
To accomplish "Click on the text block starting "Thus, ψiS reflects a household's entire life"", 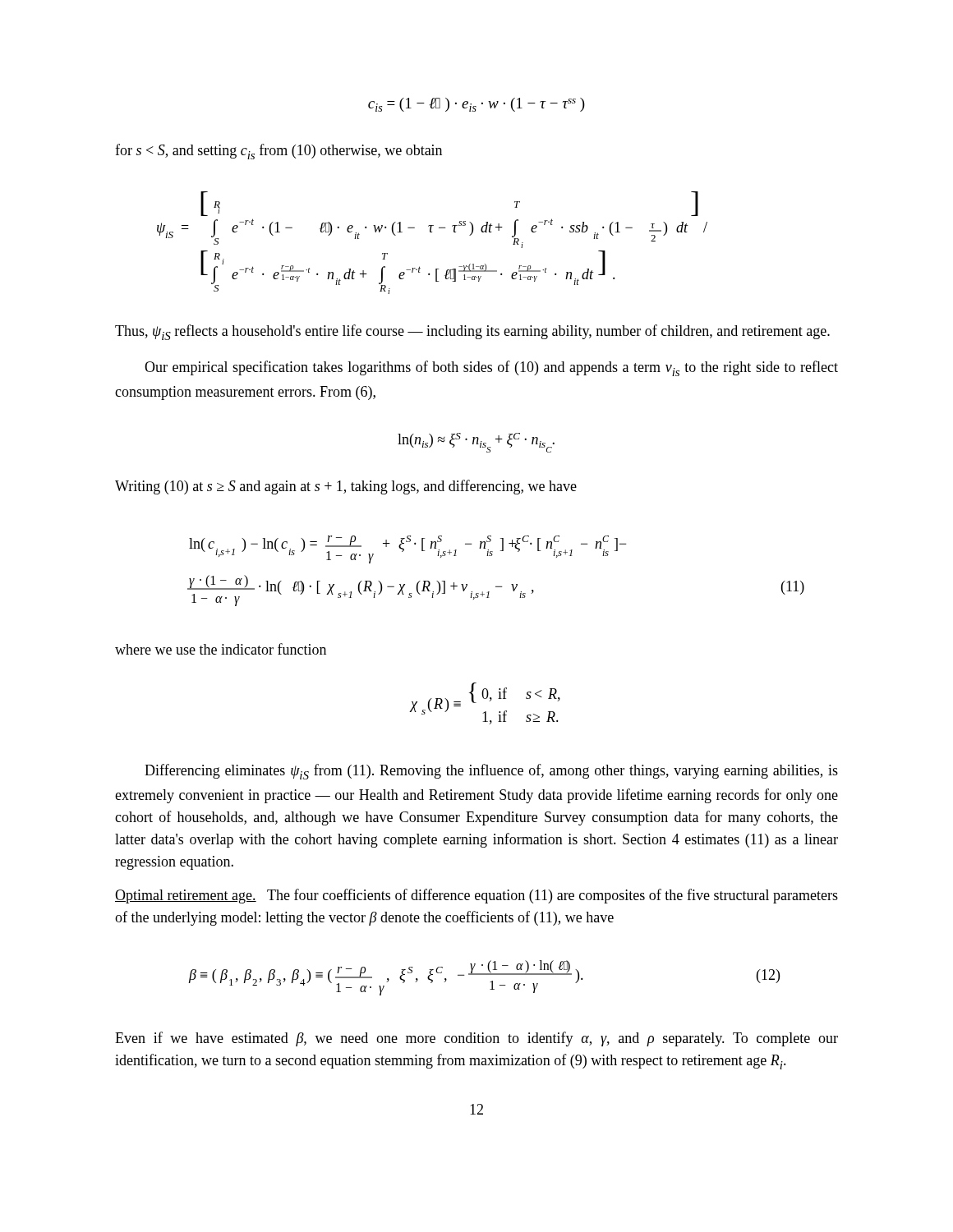I will [476, 333].
